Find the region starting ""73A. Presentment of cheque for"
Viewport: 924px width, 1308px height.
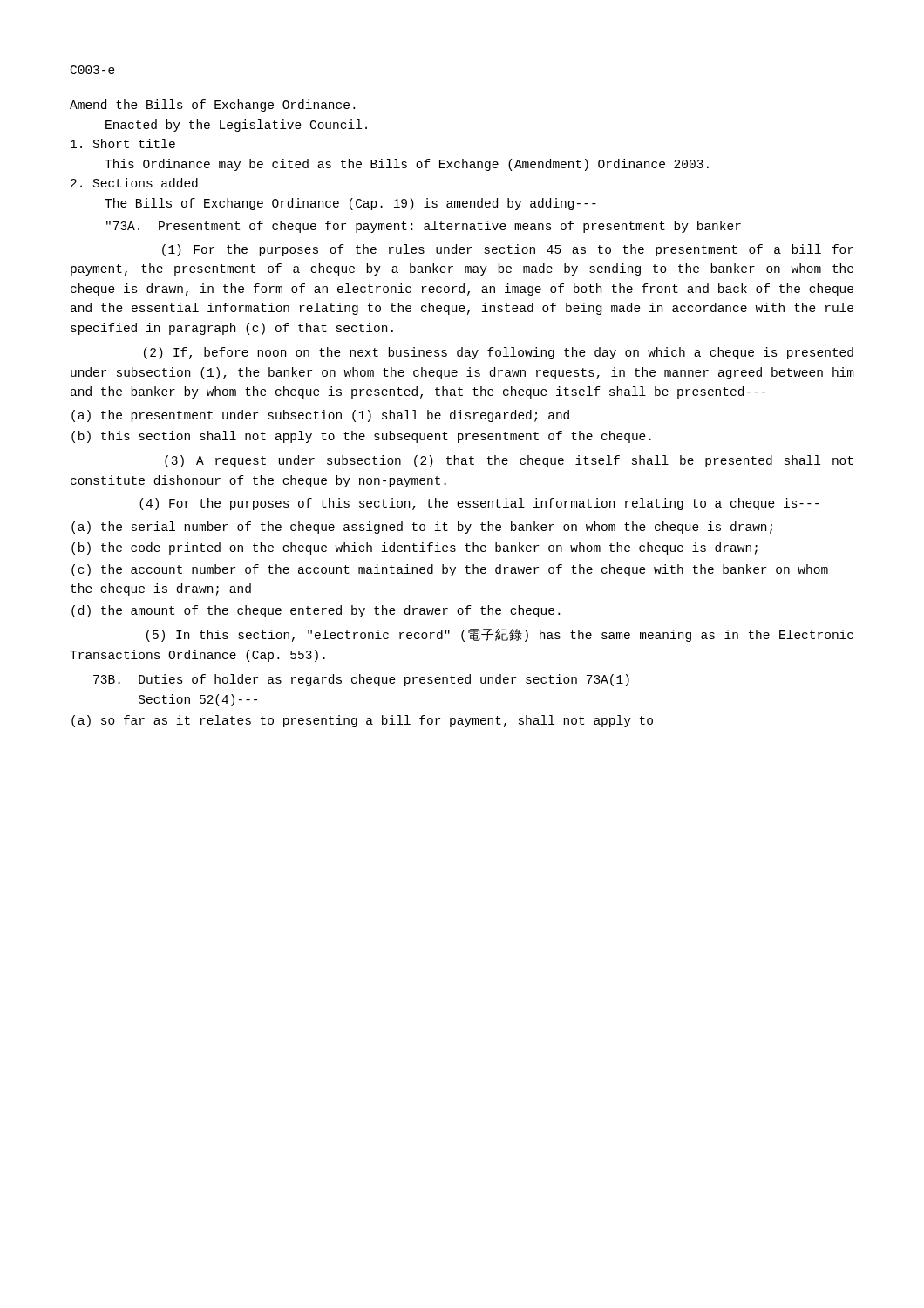click(x=423, y=227)
